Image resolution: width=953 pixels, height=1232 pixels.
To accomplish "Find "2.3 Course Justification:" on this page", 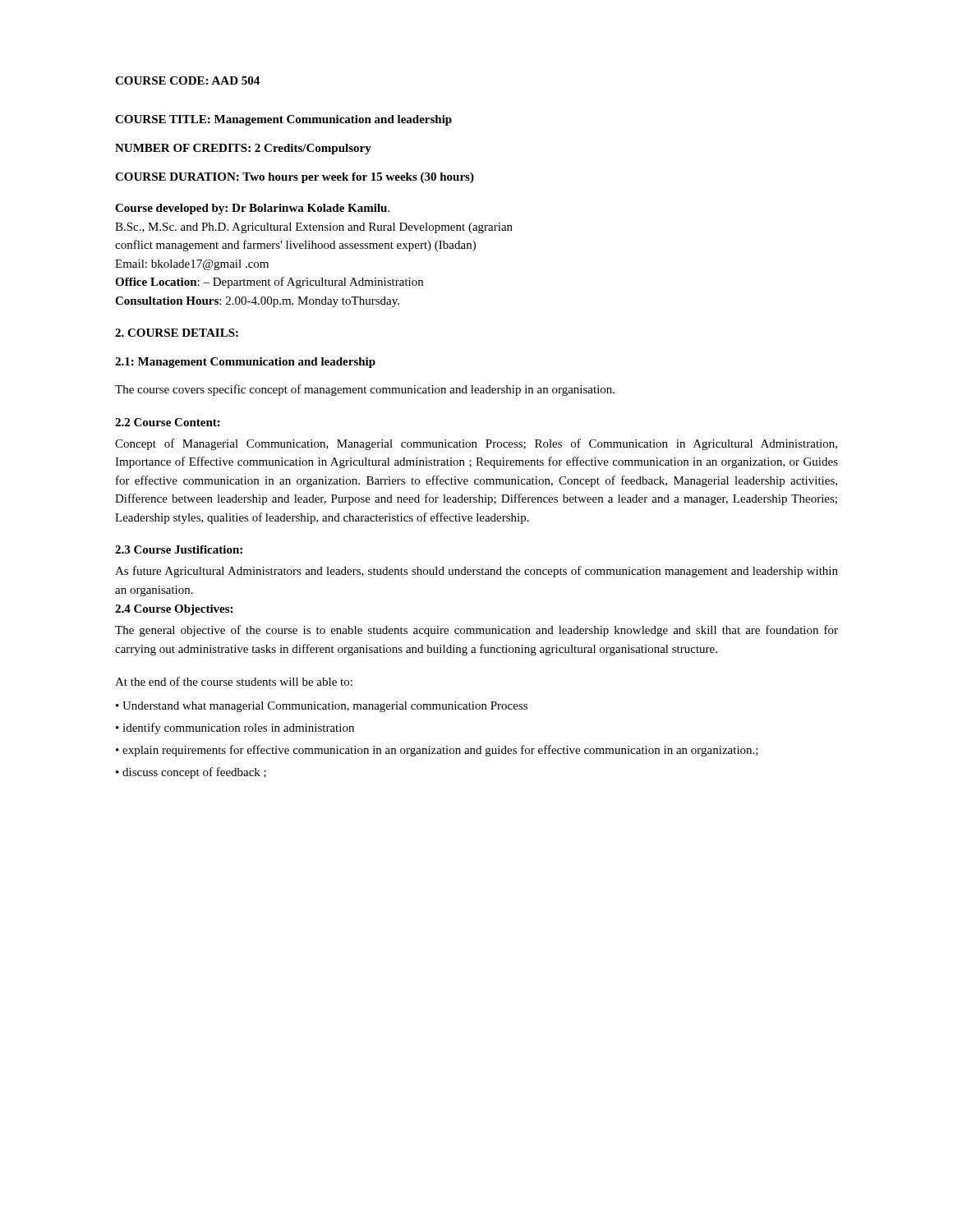I will 179,549.
